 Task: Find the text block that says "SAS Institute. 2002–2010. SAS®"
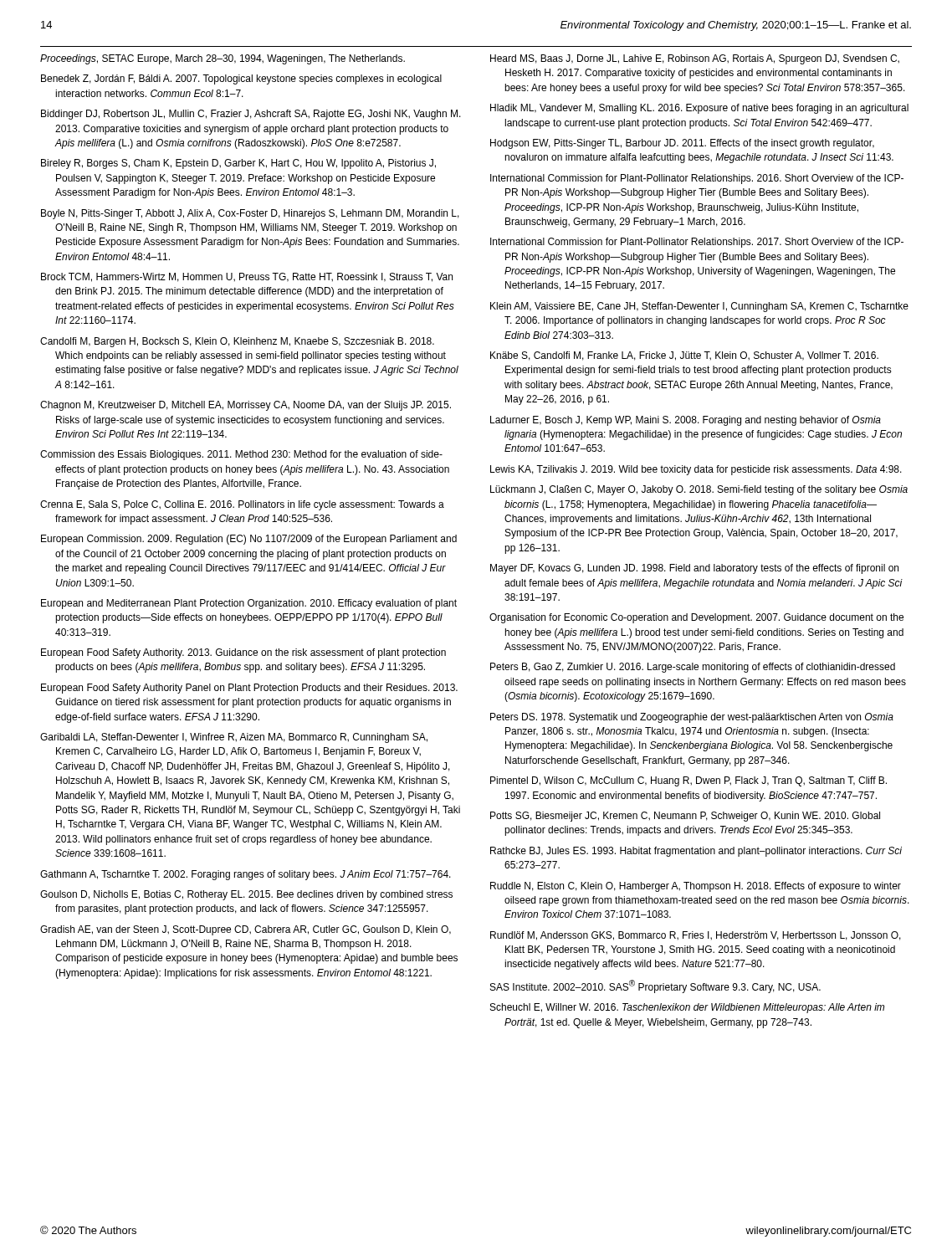655,986
